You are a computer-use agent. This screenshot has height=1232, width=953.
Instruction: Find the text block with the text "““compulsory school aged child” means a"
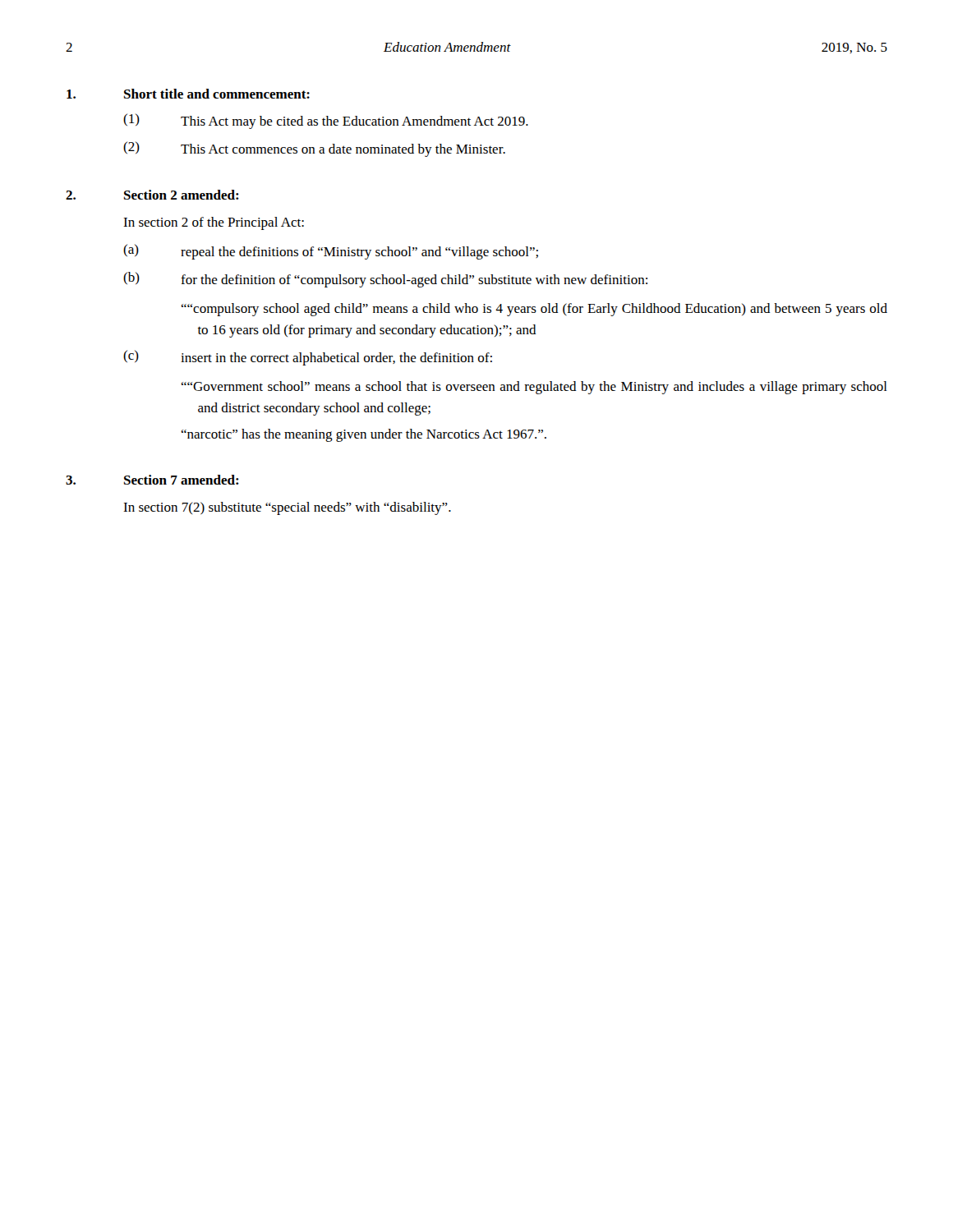(x=534, y=320)
